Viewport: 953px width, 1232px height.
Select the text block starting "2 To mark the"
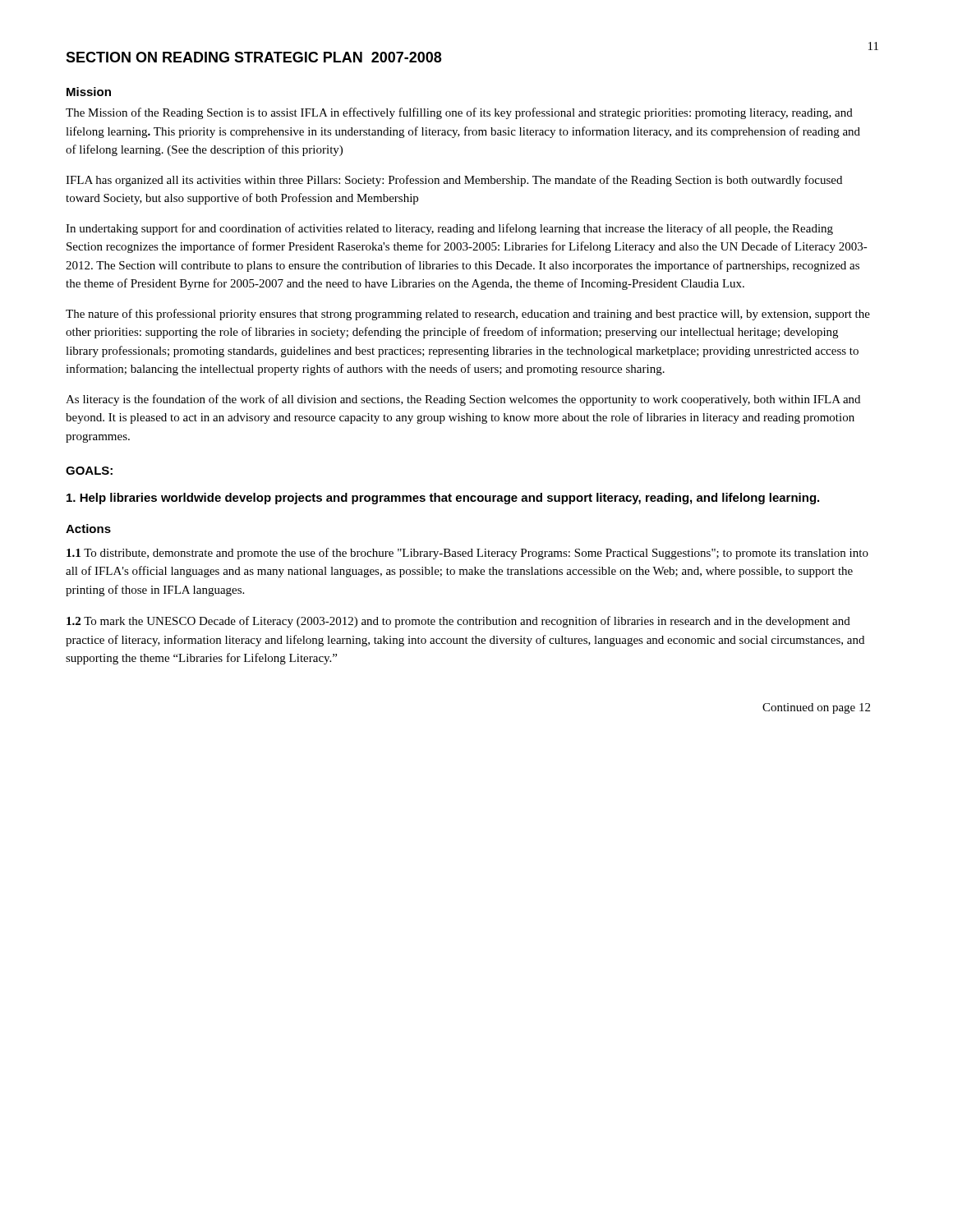[x=465, y=640]
